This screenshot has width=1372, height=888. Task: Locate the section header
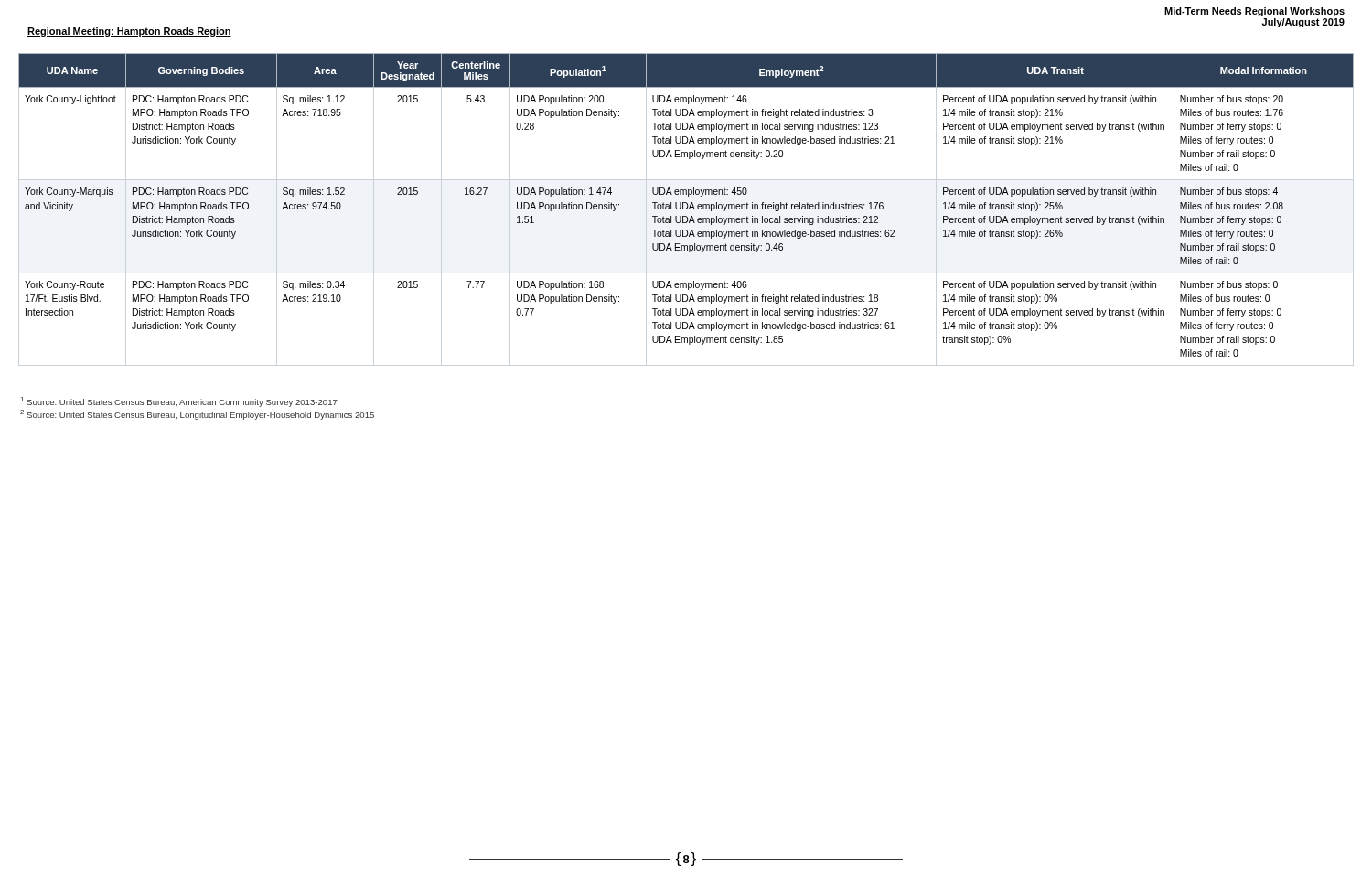pos(129,31)
